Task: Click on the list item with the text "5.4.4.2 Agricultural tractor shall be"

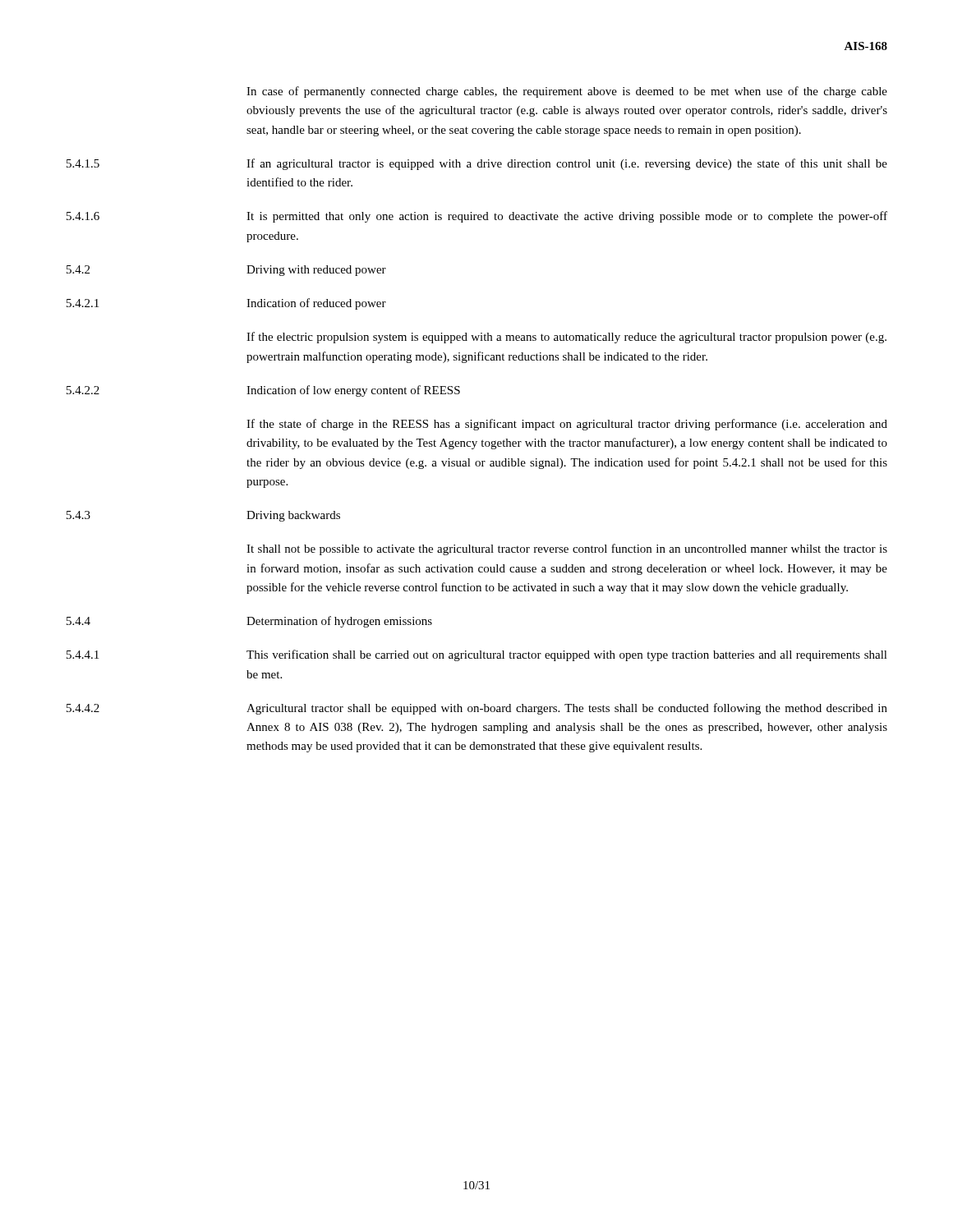Action: point(476,727)
